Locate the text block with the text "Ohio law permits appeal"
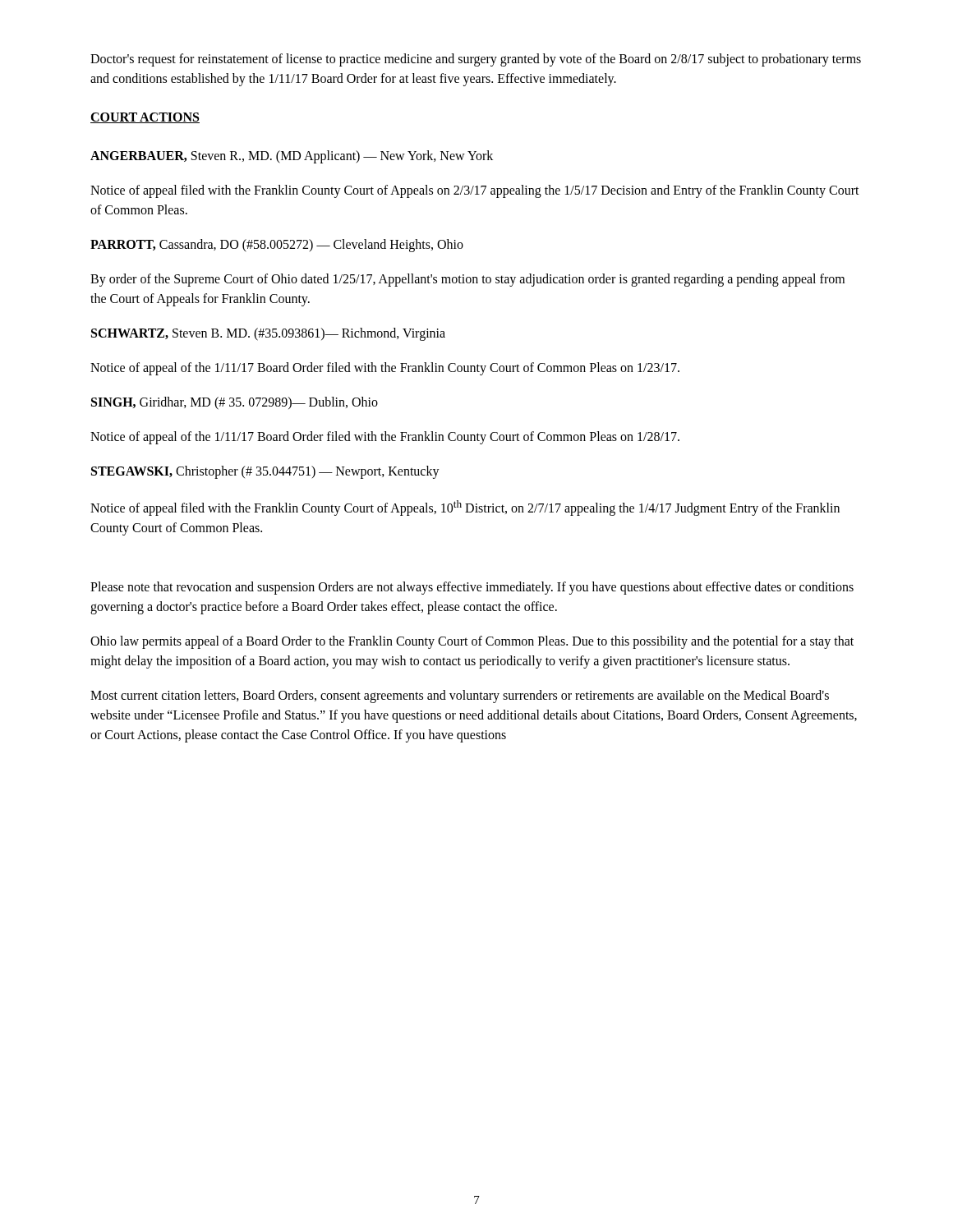Screen dimensions: 1232x953 click(472, 651)
